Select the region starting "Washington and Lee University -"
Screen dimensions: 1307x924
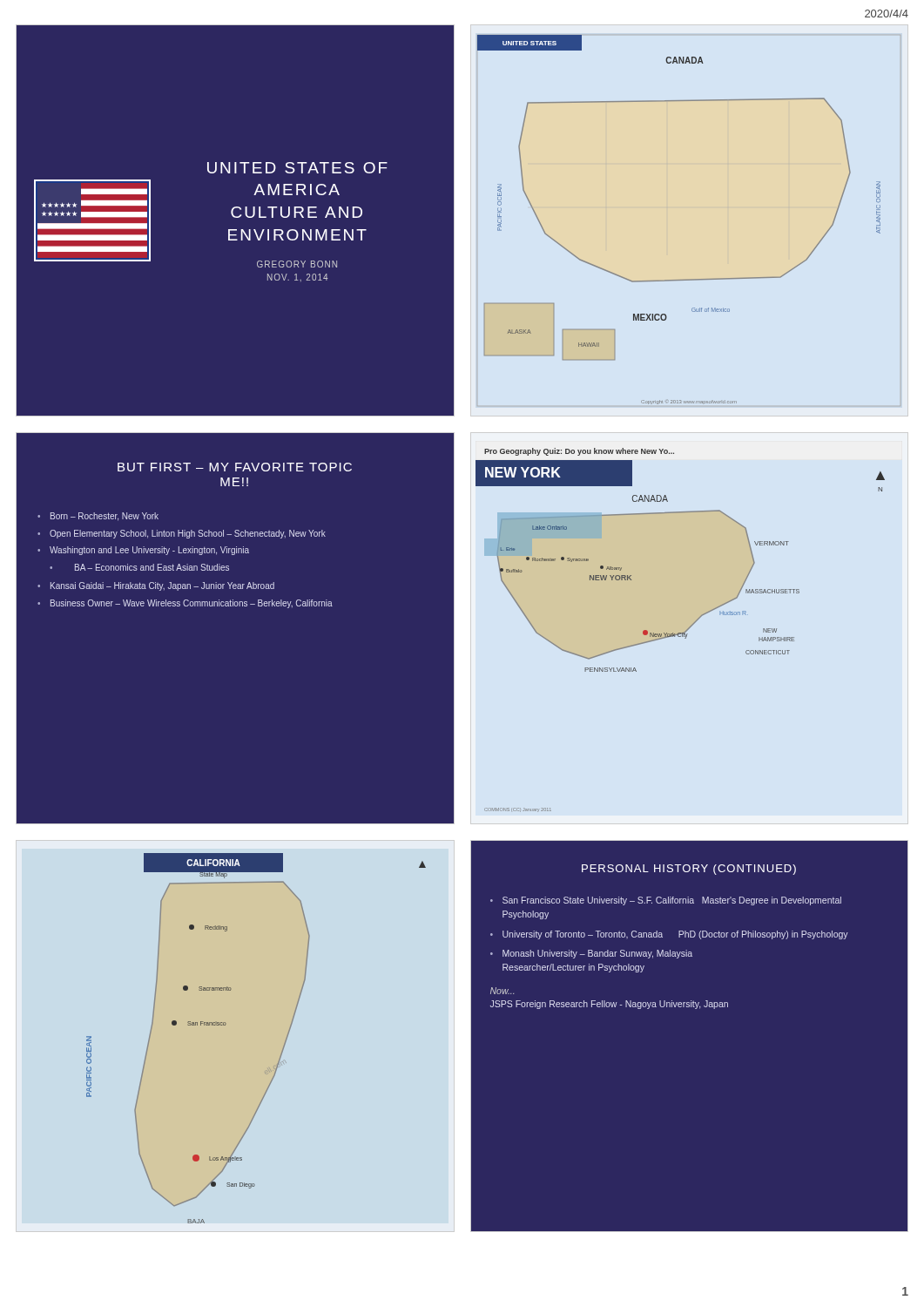241,561
